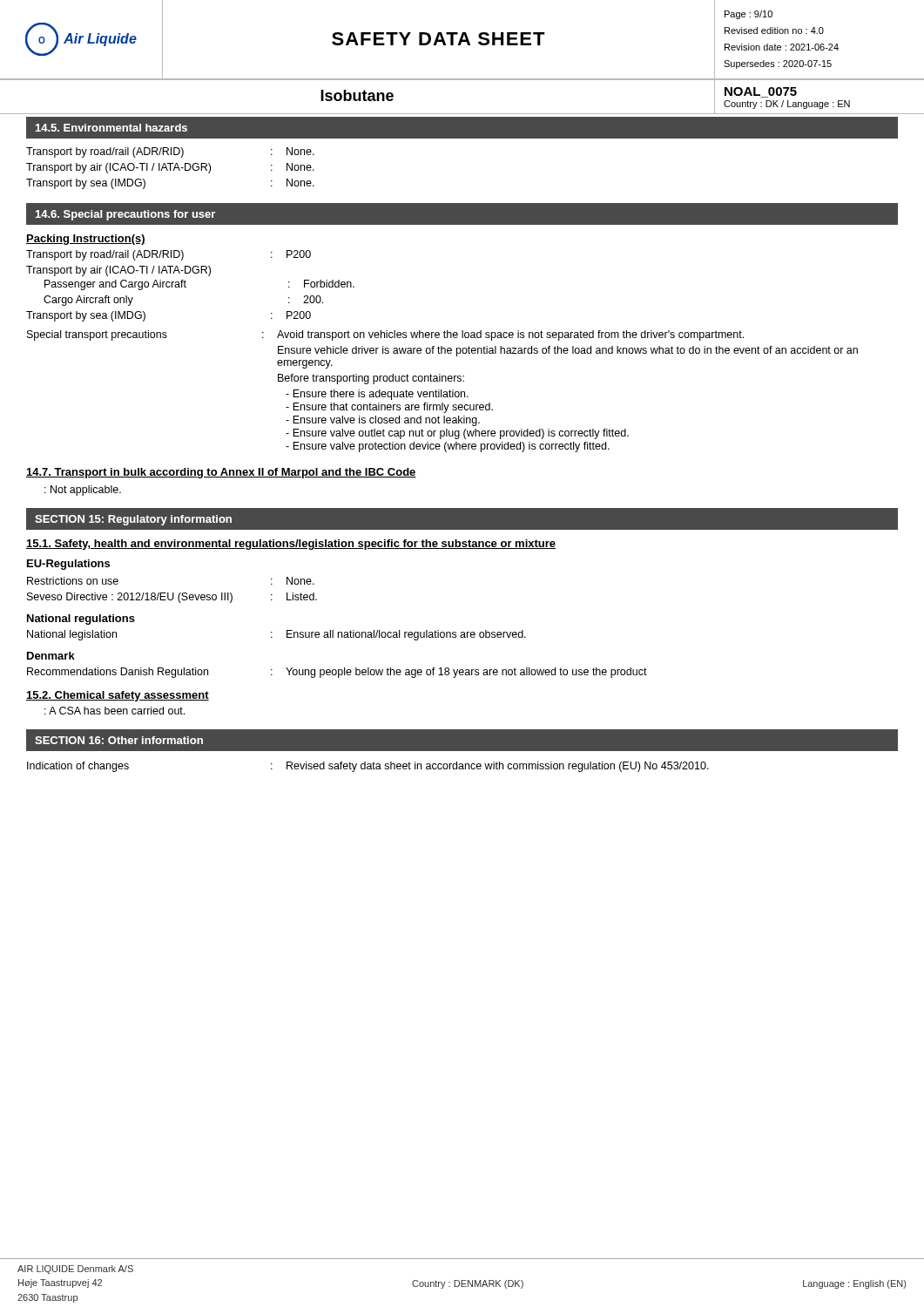This screenshot has height=1307, width=924.
Task: Select the text block that says "National legislation : Ensure all national/local regulations are"
Action: pos(462,634)
